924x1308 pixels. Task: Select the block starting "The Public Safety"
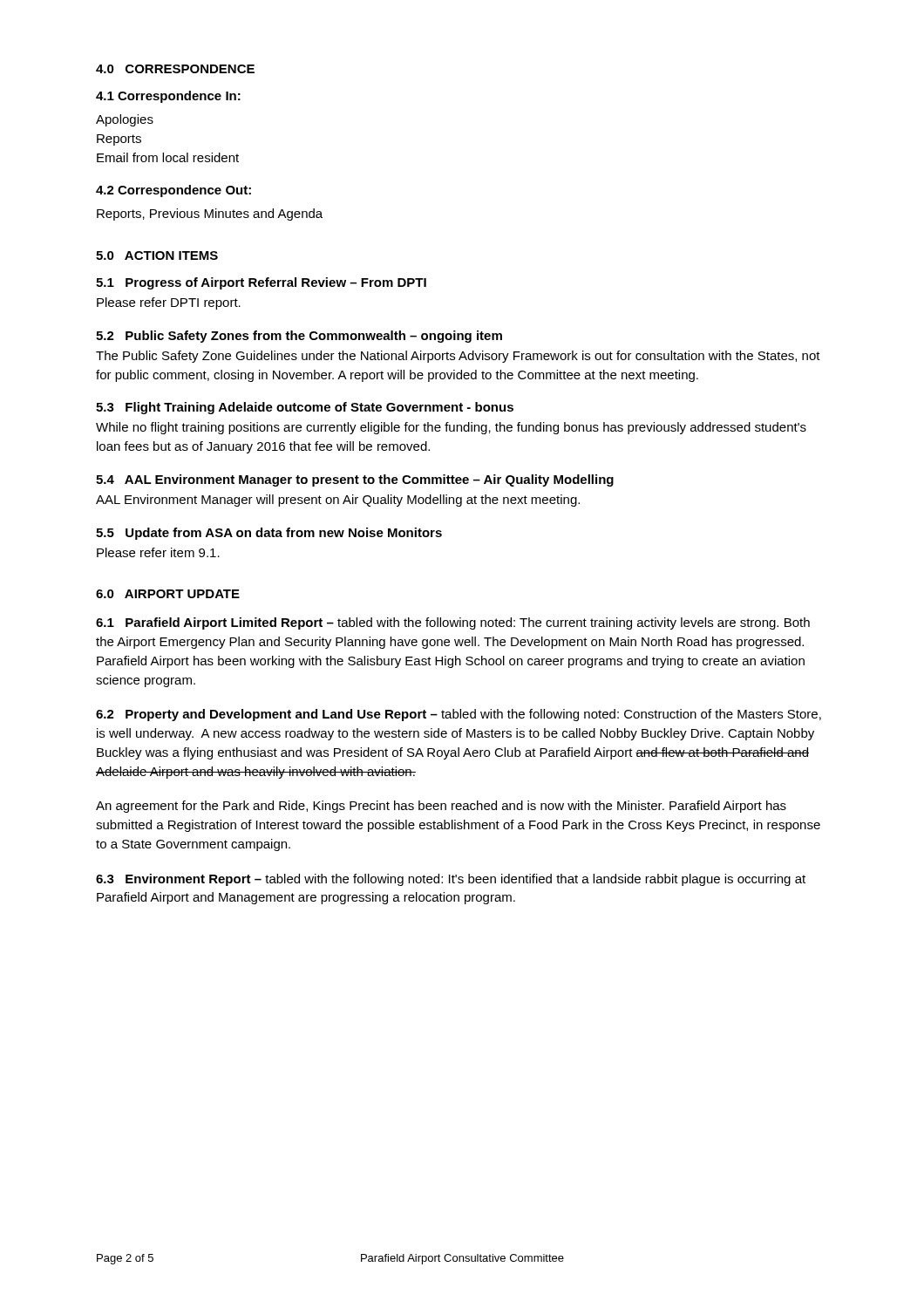pyautogui.click(x=458, y=365)
